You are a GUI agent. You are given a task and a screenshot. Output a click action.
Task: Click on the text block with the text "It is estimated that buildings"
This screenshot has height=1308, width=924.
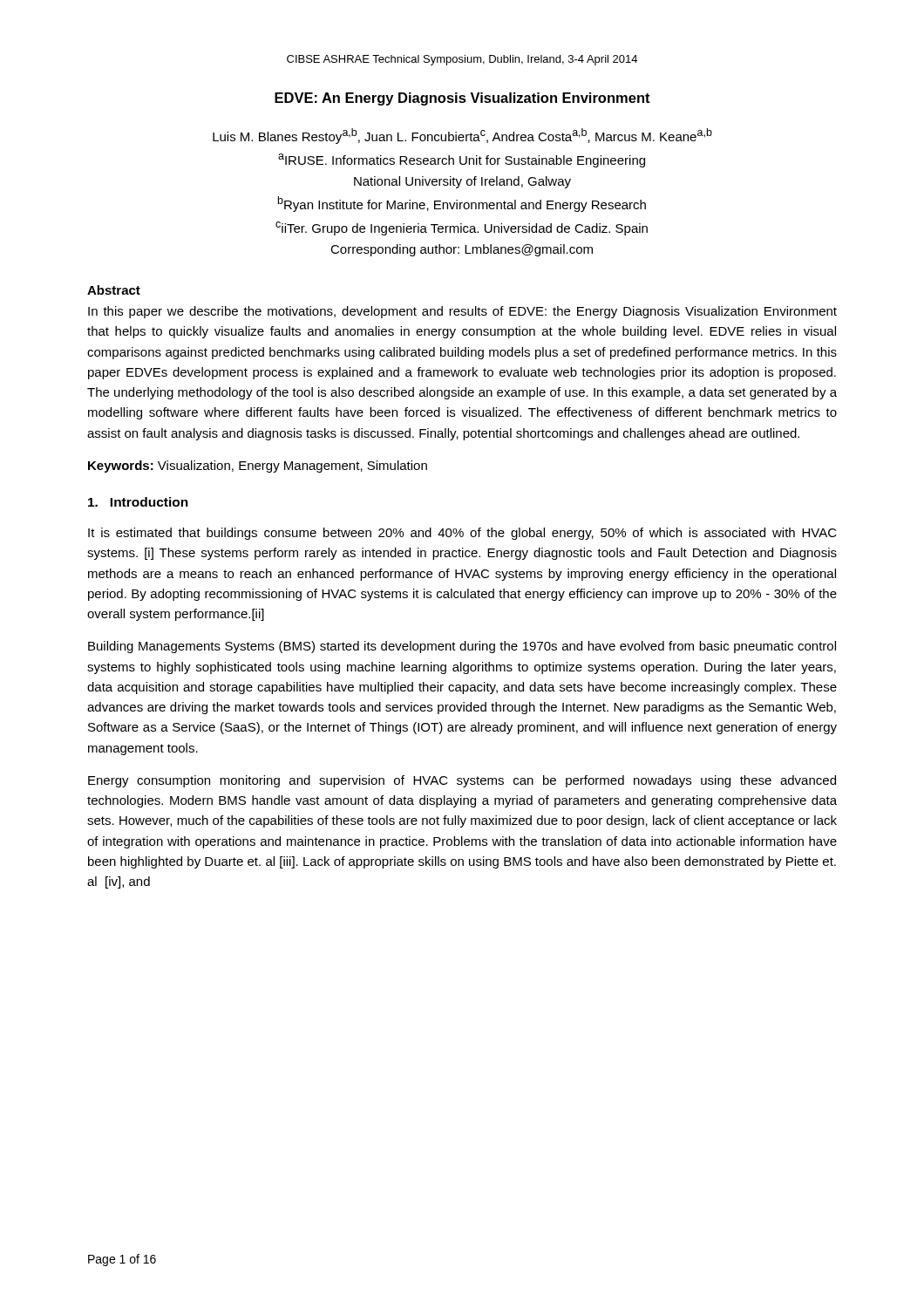click(462, 573)
